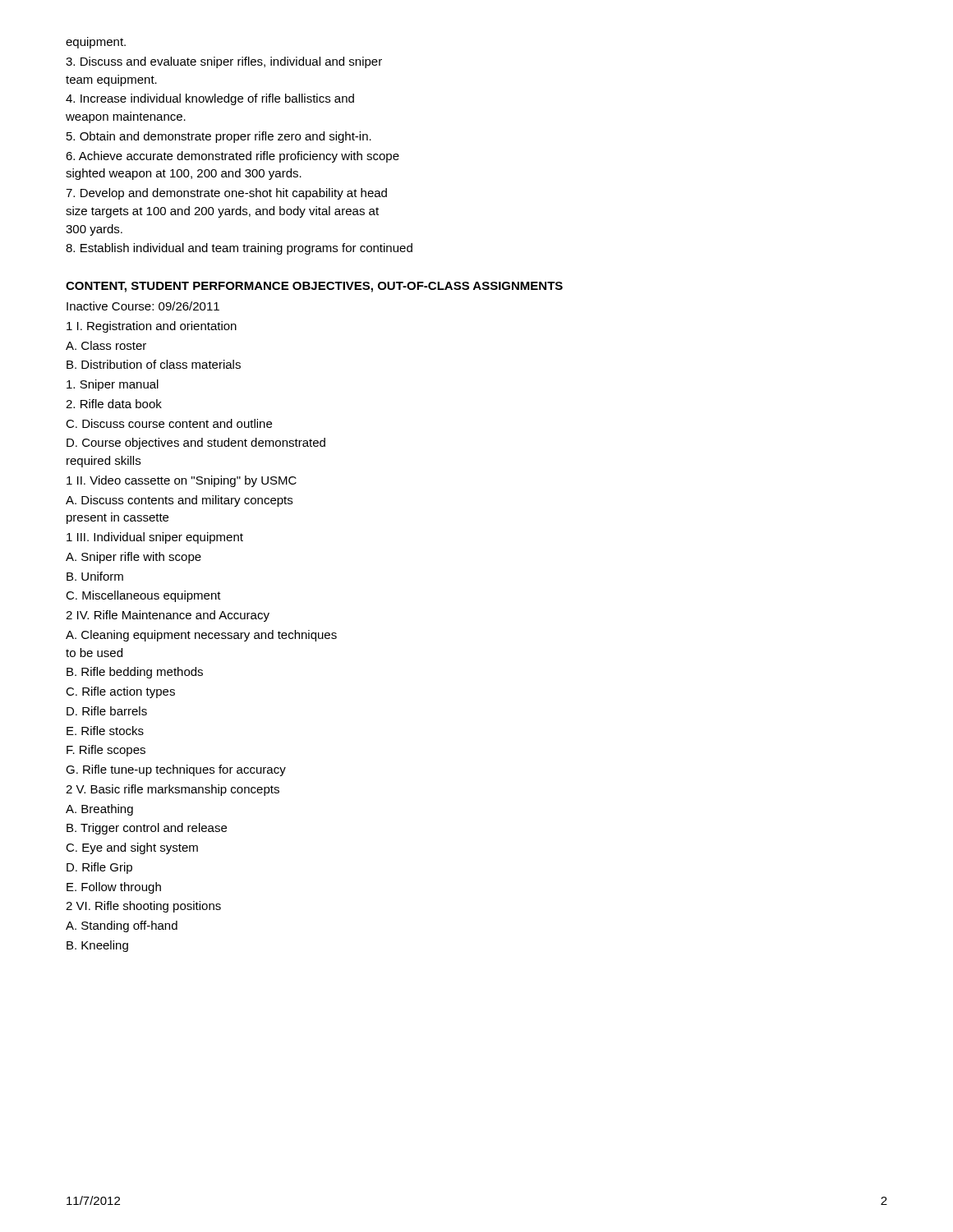Select the element starting "A. Breathing"
Viewport: 953px width, 1232px height.
(100, 808)
